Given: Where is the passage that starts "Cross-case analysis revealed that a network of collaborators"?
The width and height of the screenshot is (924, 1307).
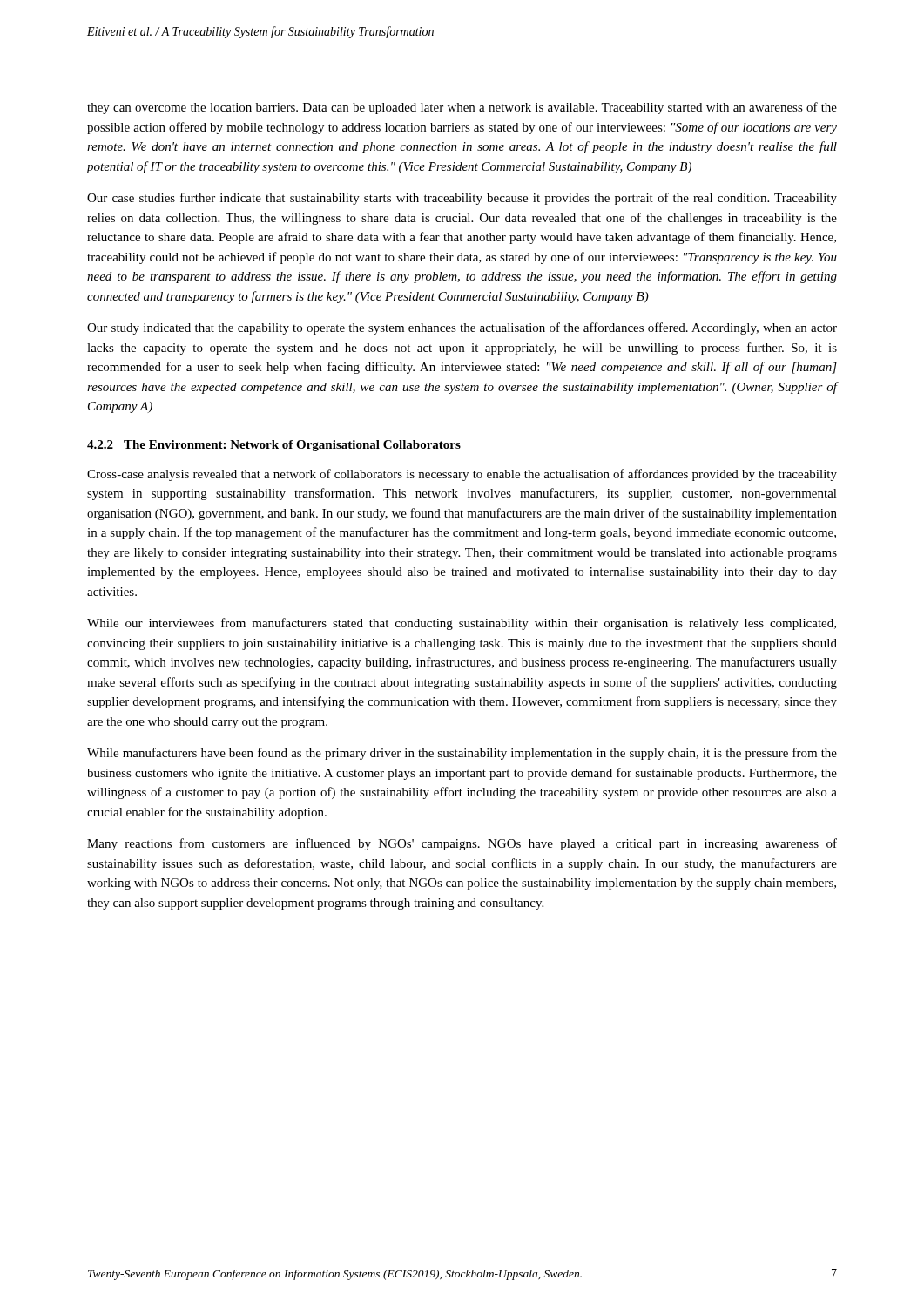Looking at the screenshot, I should tap(462, 533).
